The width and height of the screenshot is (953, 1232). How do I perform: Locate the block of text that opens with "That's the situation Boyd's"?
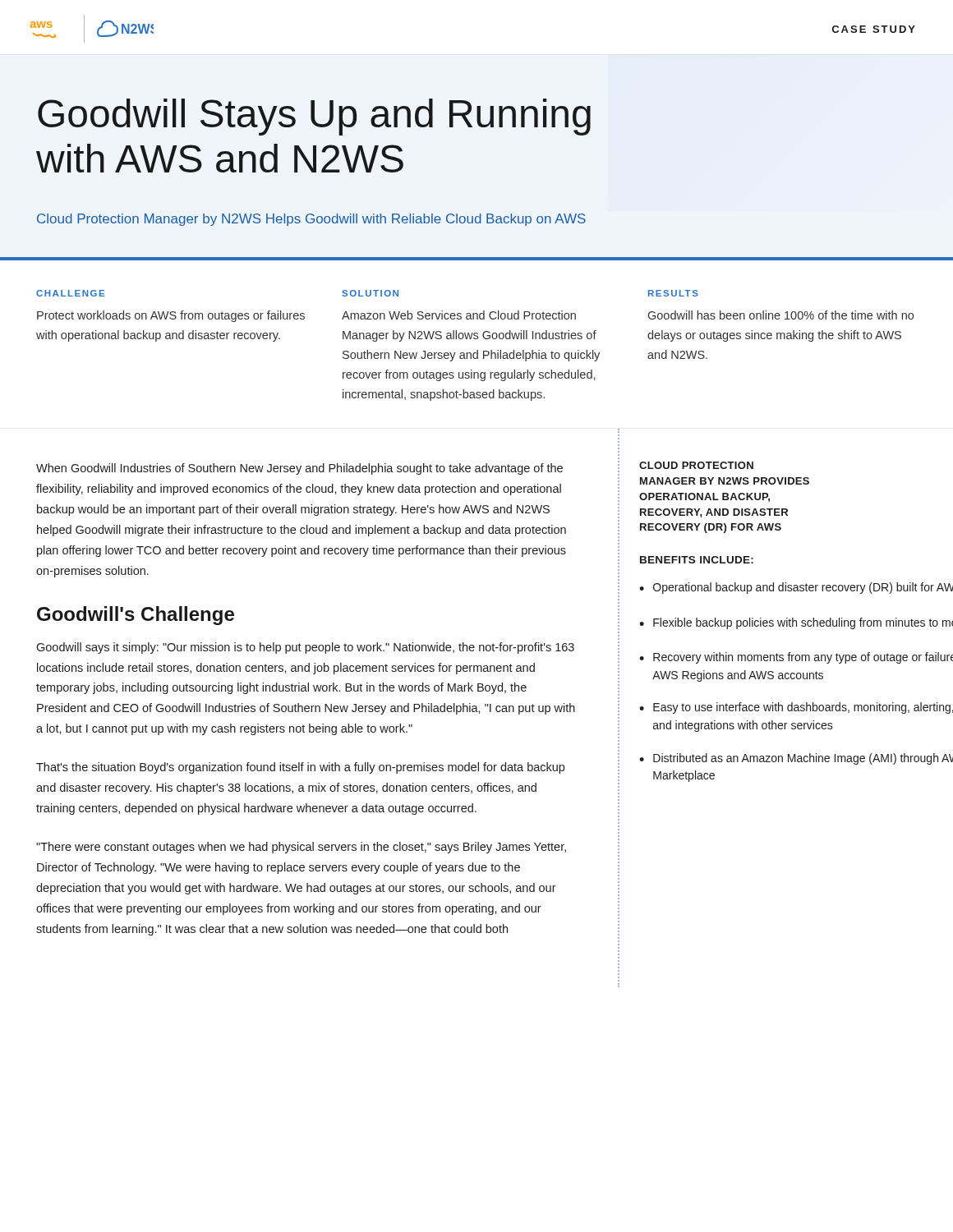coord(301,788)
